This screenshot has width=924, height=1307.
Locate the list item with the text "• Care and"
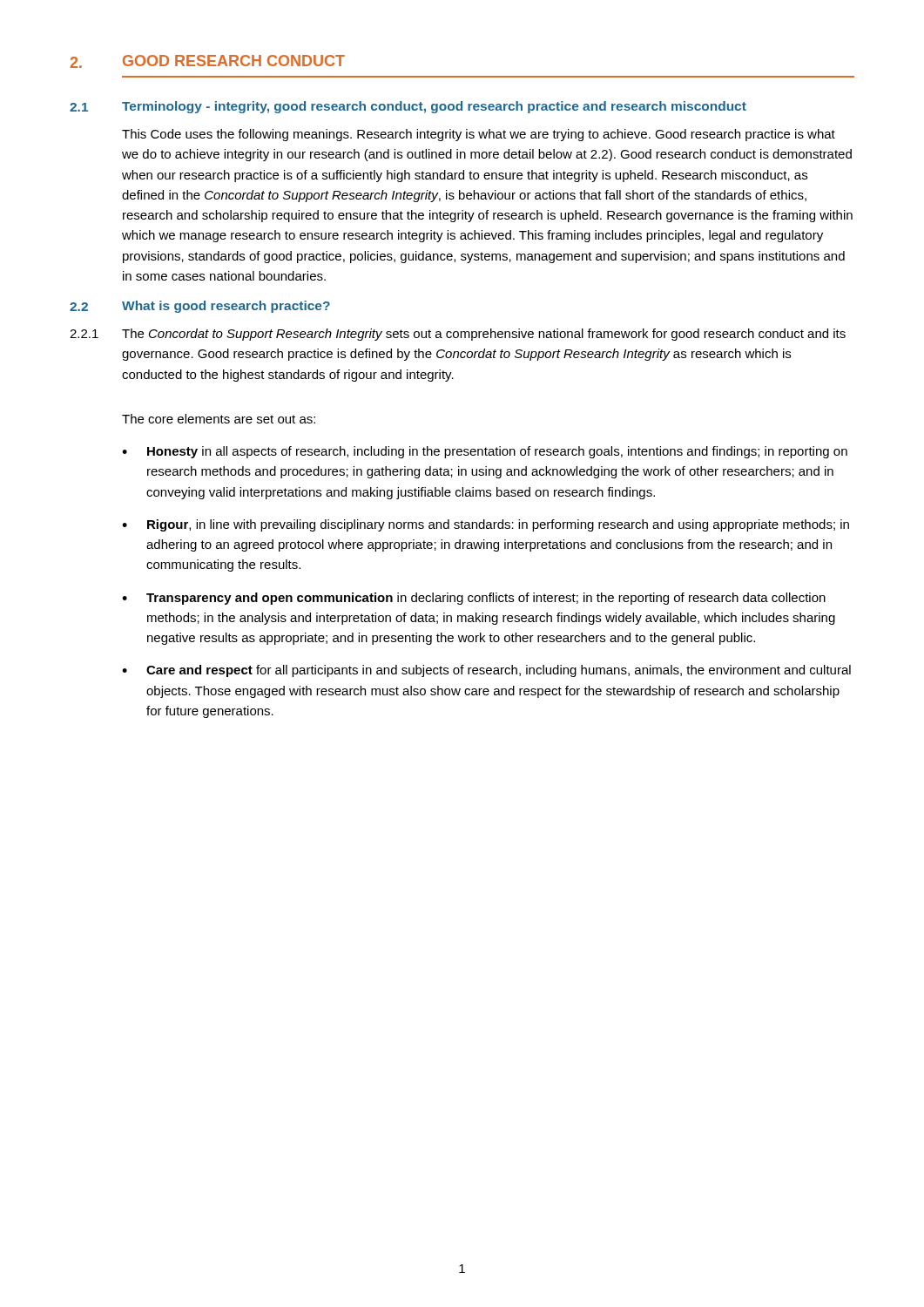click(x=488, y=690)
